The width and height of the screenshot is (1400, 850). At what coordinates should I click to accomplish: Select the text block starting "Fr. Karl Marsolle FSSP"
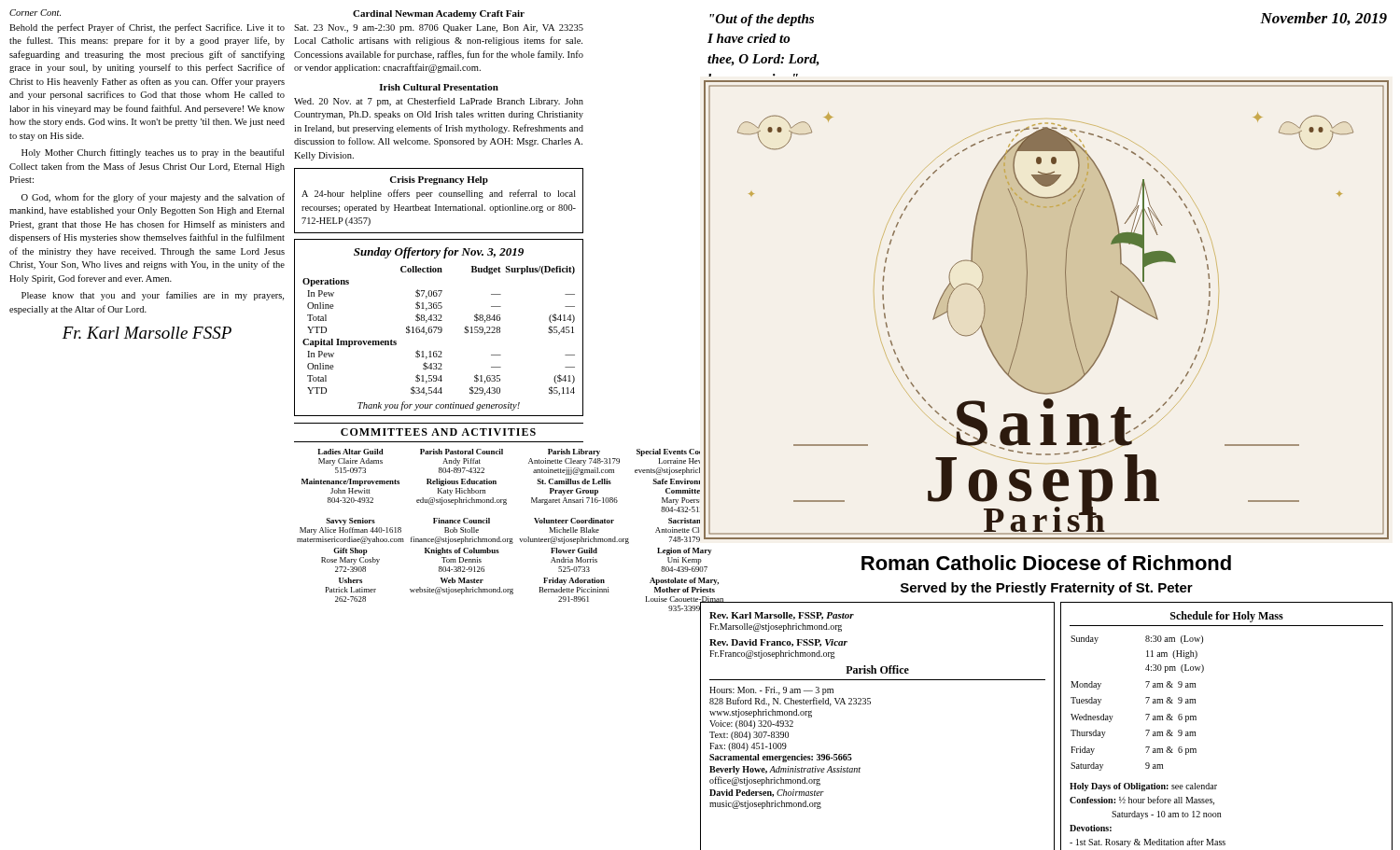point(147,333)
